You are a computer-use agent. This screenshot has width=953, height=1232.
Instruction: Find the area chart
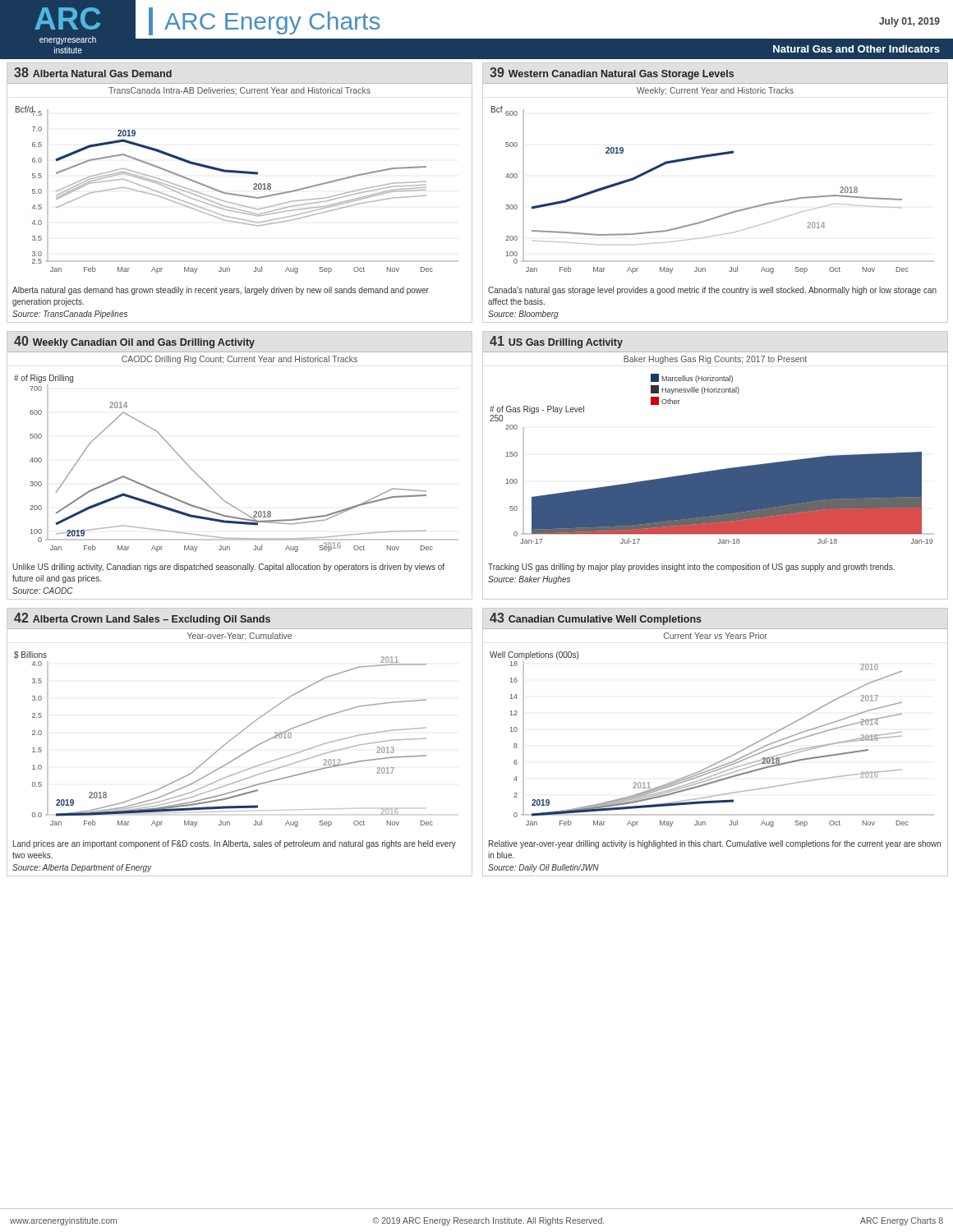[x=715, y=465]
